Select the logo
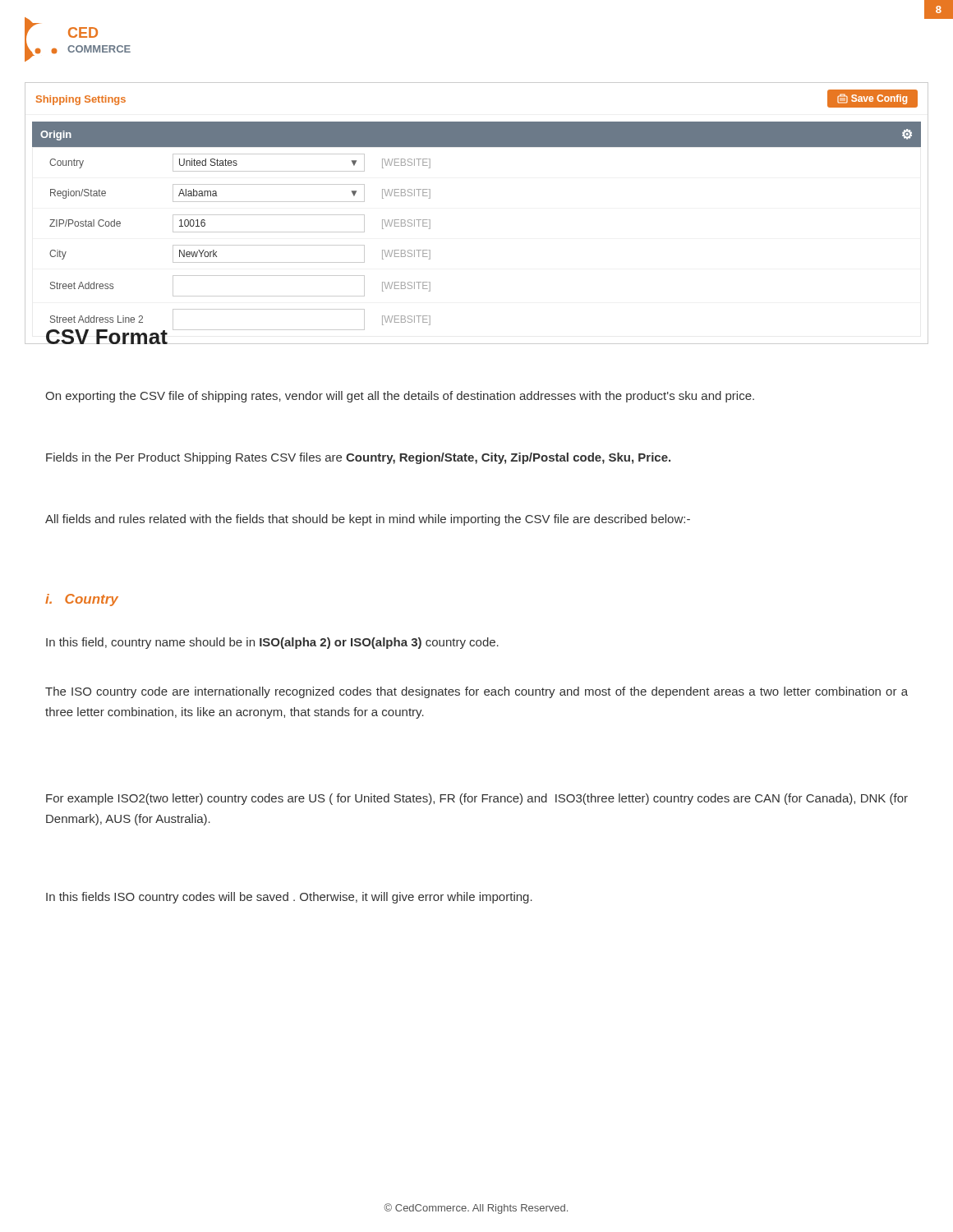This screenshot has height=1232, width=953. click(x=90, y=39)
